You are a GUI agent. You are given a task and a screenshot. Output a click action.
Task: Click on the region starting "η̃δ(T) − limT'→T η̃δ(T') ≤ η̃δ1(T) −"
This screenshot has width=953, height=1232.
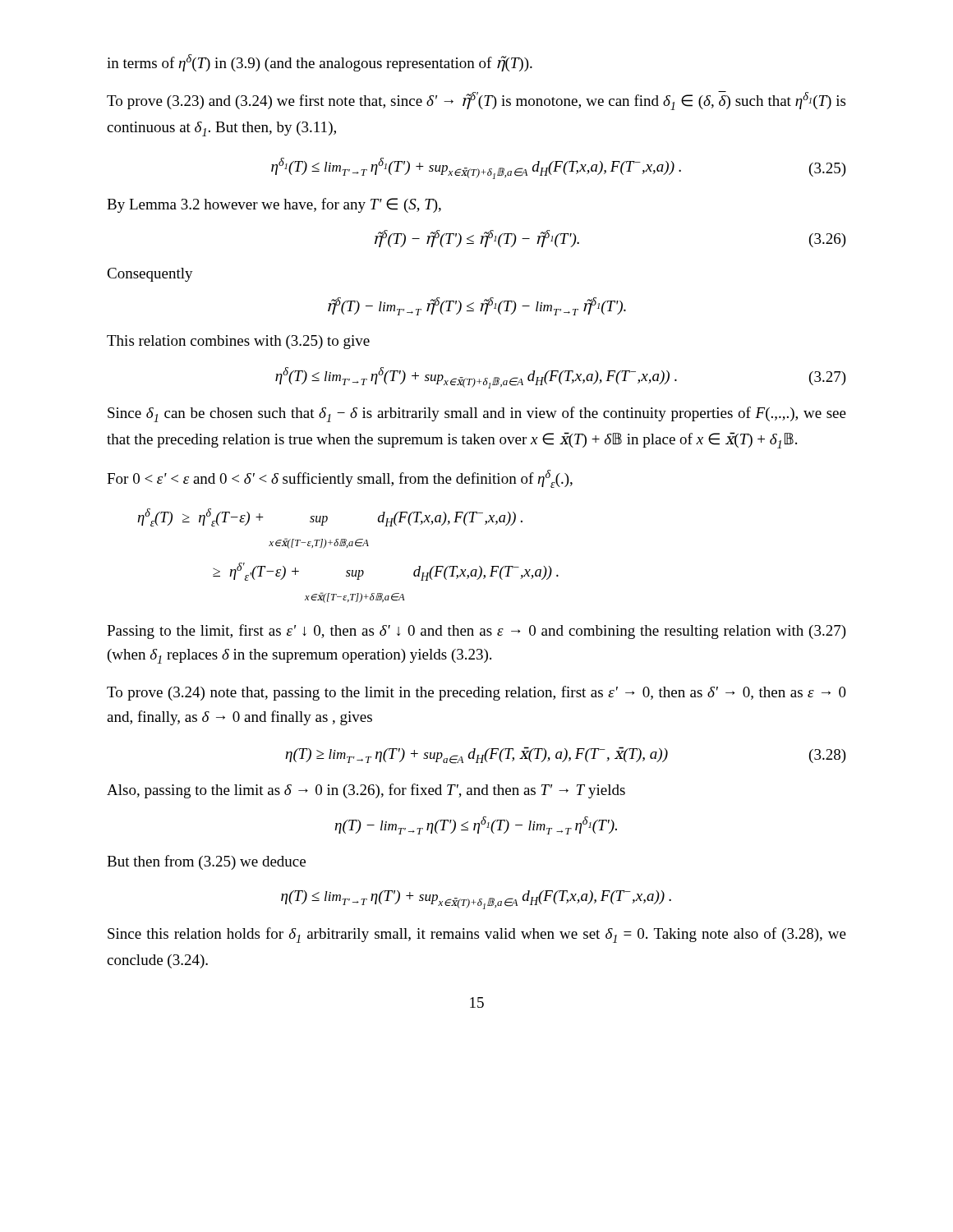(476, 307)
